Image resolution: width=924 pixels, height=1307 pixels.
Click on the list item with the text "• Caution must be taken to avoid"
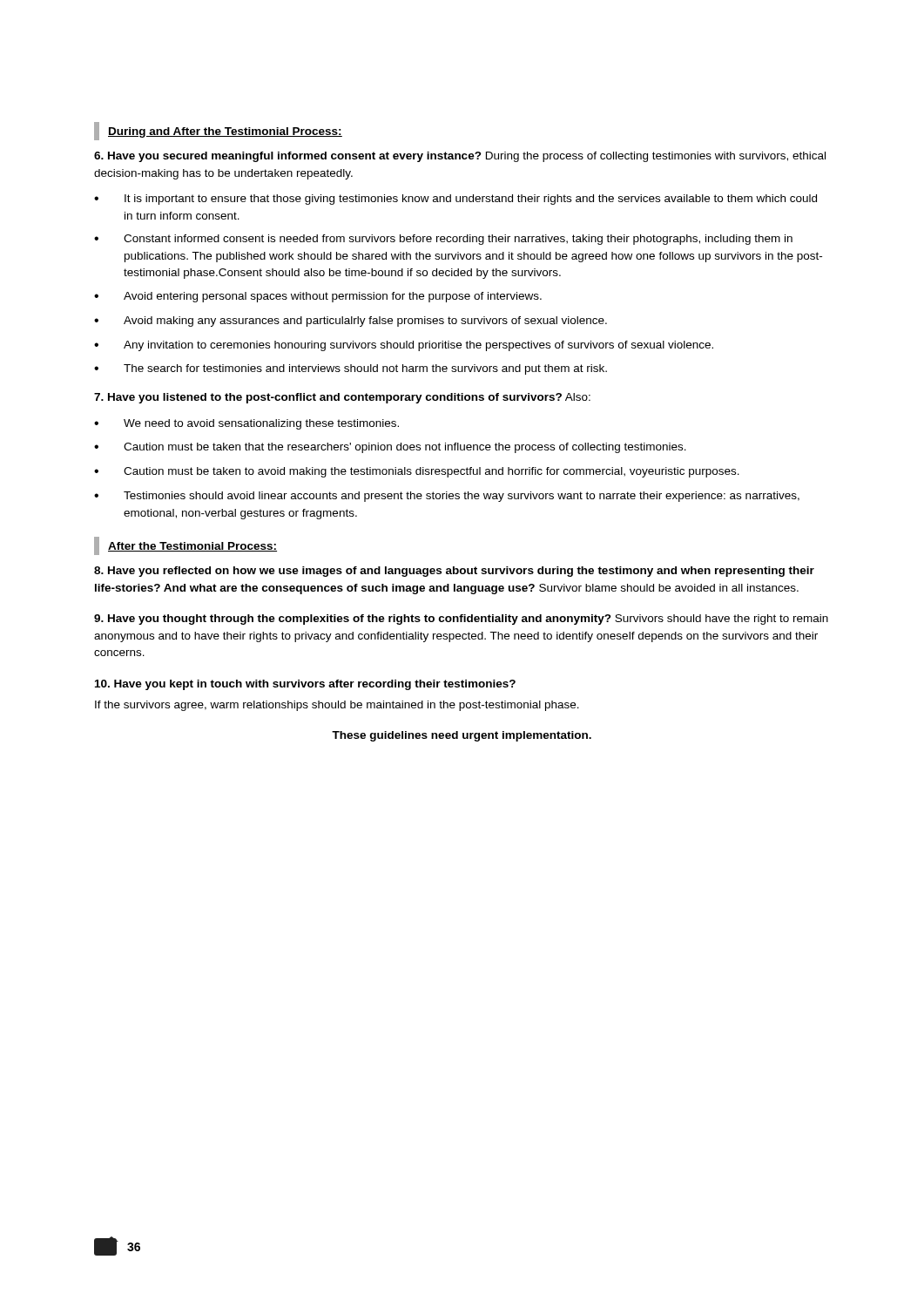point(462,472)
